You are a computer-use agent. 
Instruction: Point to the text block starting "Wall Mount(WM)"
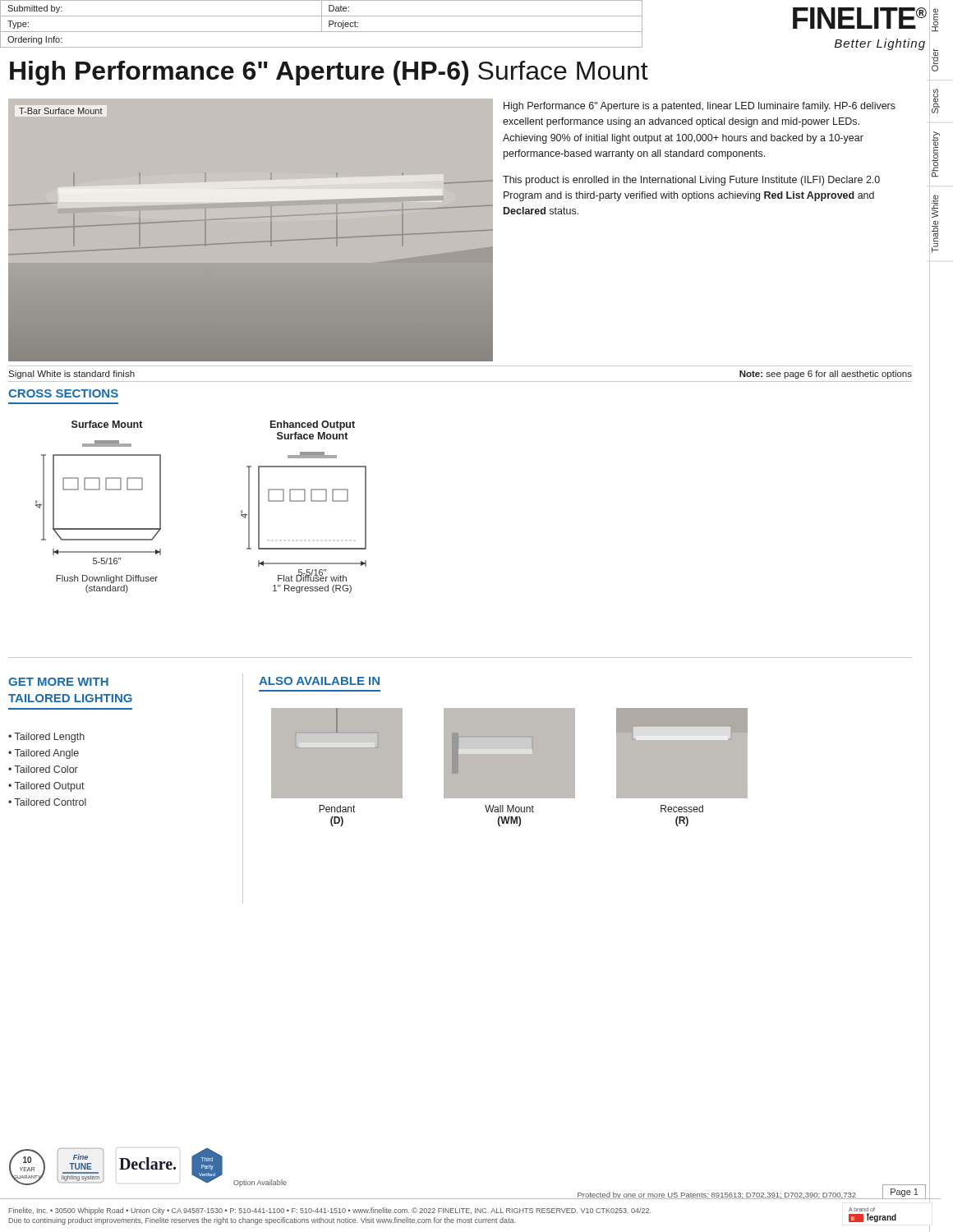coord(509,815)
